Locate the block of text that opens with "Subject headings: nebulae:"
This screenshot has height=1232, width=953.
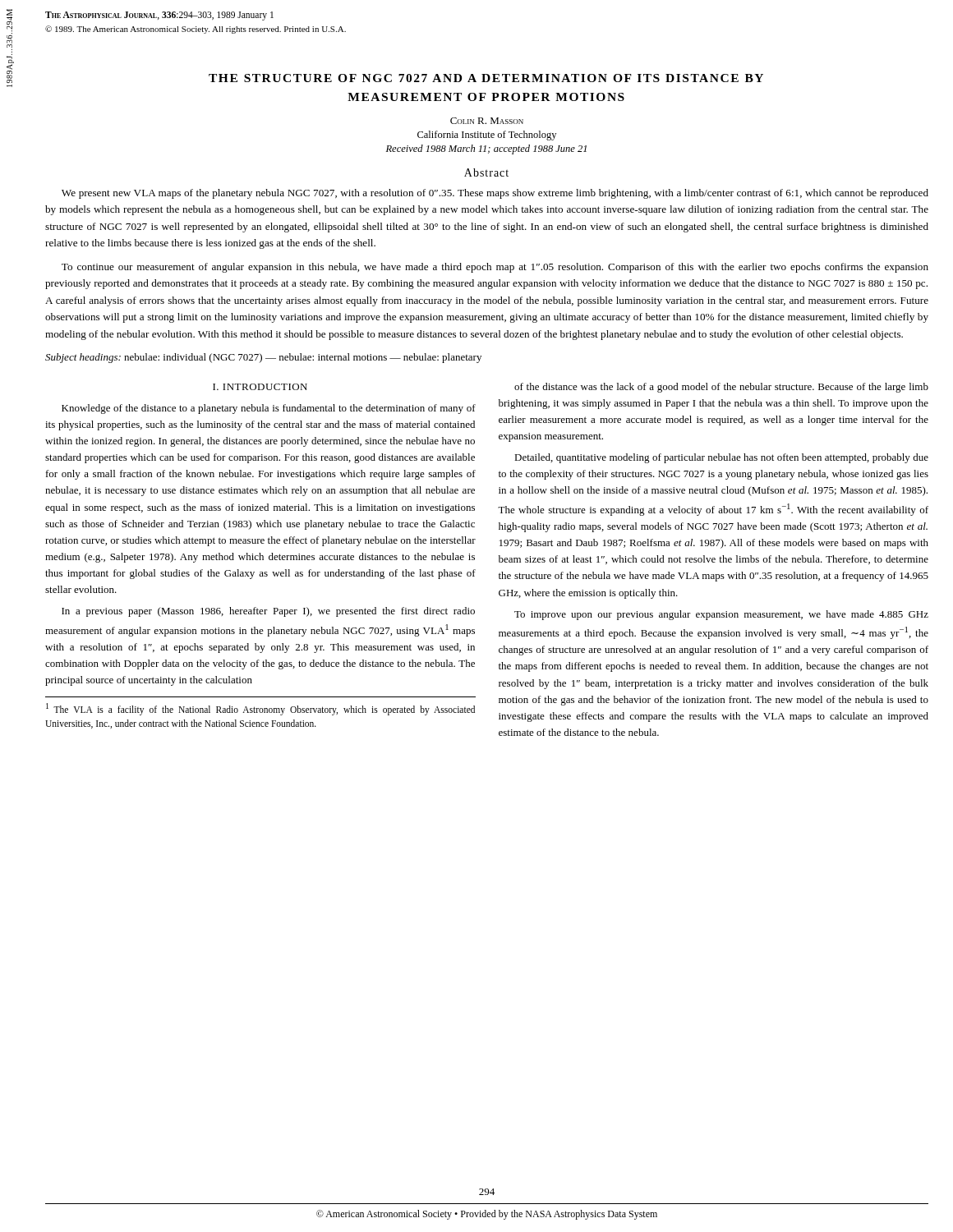pyautogui.click(x=263, y=357)
